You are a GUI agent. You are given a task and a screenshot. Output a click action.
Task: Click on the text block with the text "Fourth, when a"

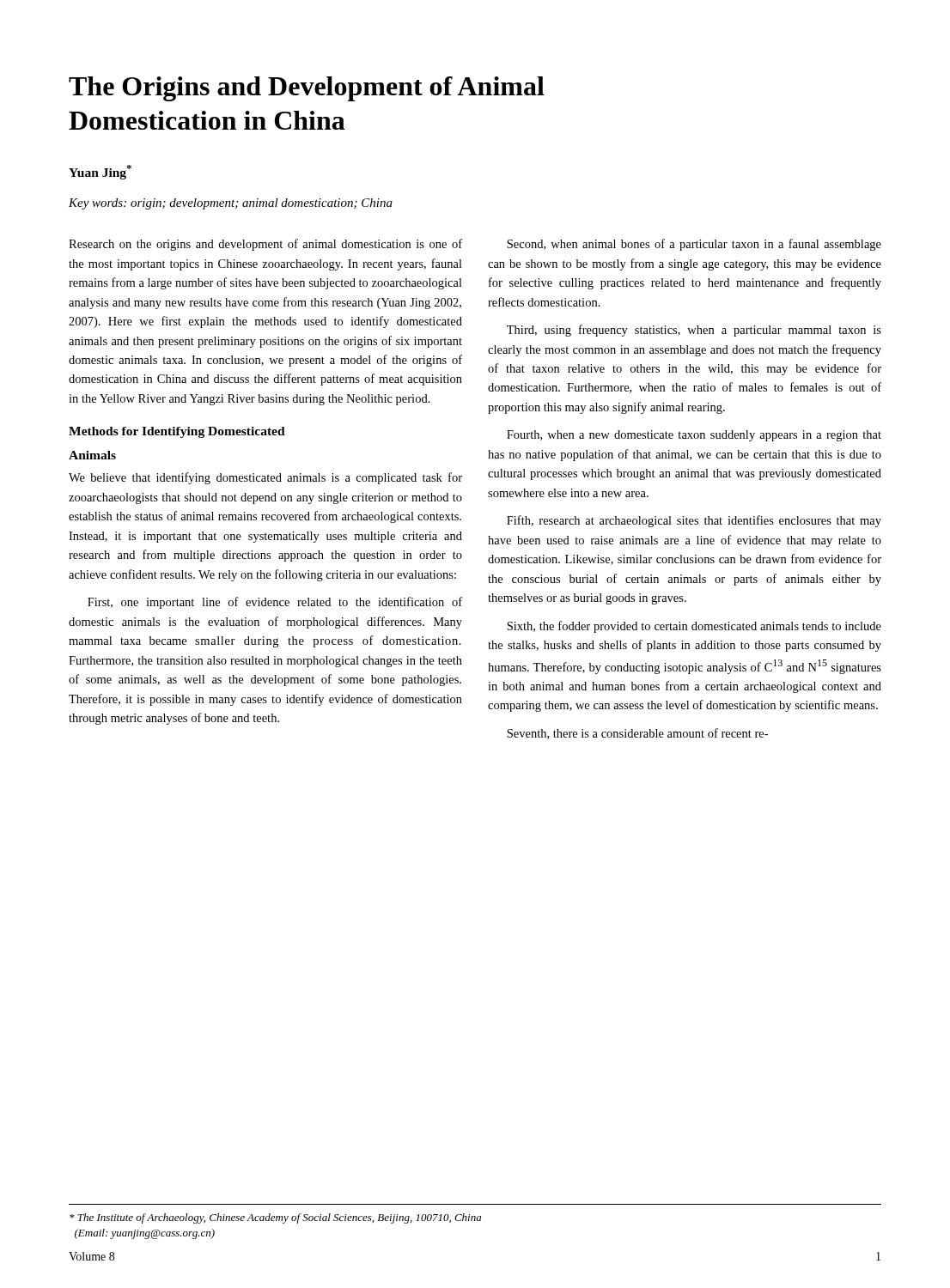tap(685, 464)
